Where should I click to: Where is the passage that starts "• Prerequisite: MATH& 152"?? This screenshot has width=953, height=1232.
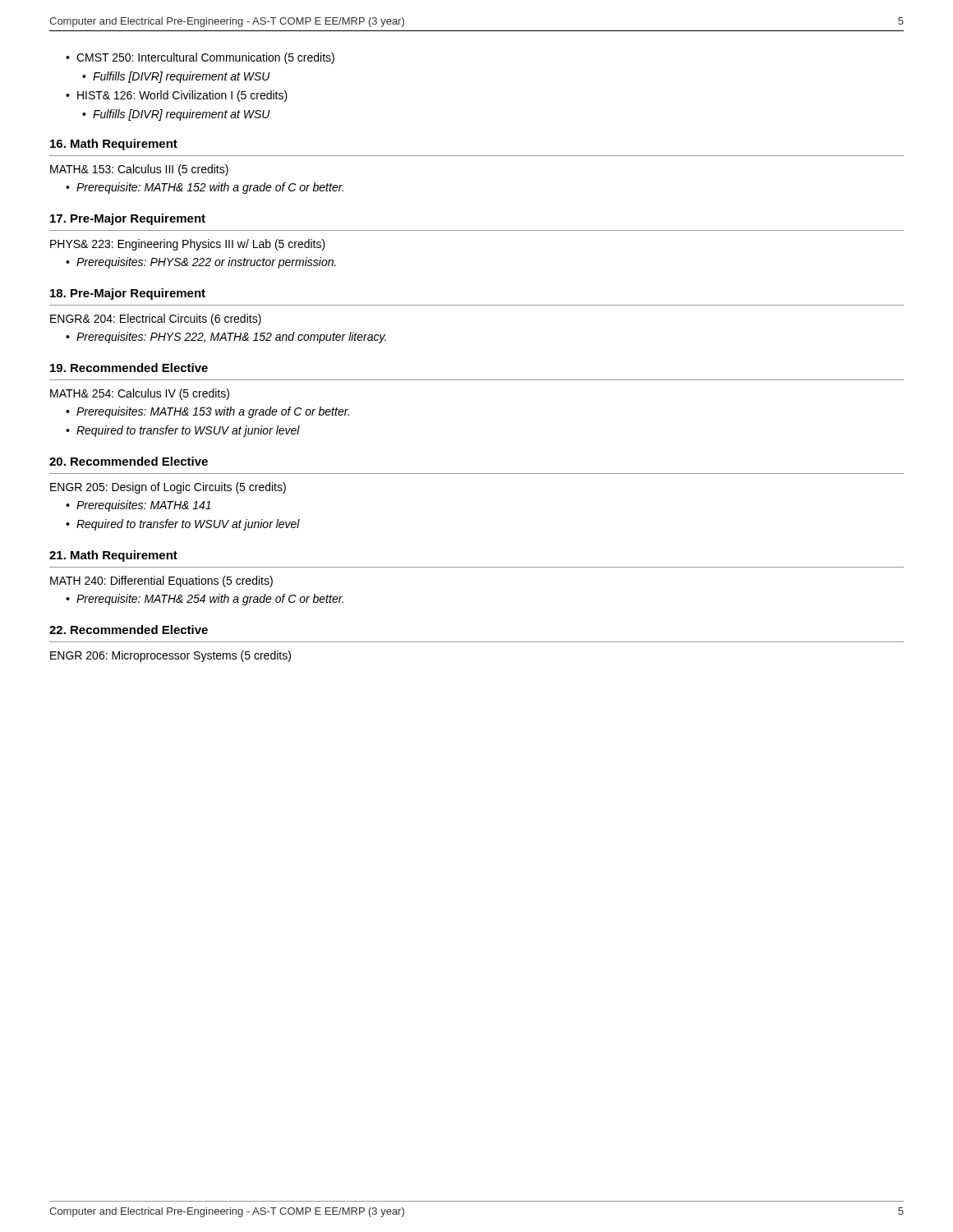coord(205,188)
